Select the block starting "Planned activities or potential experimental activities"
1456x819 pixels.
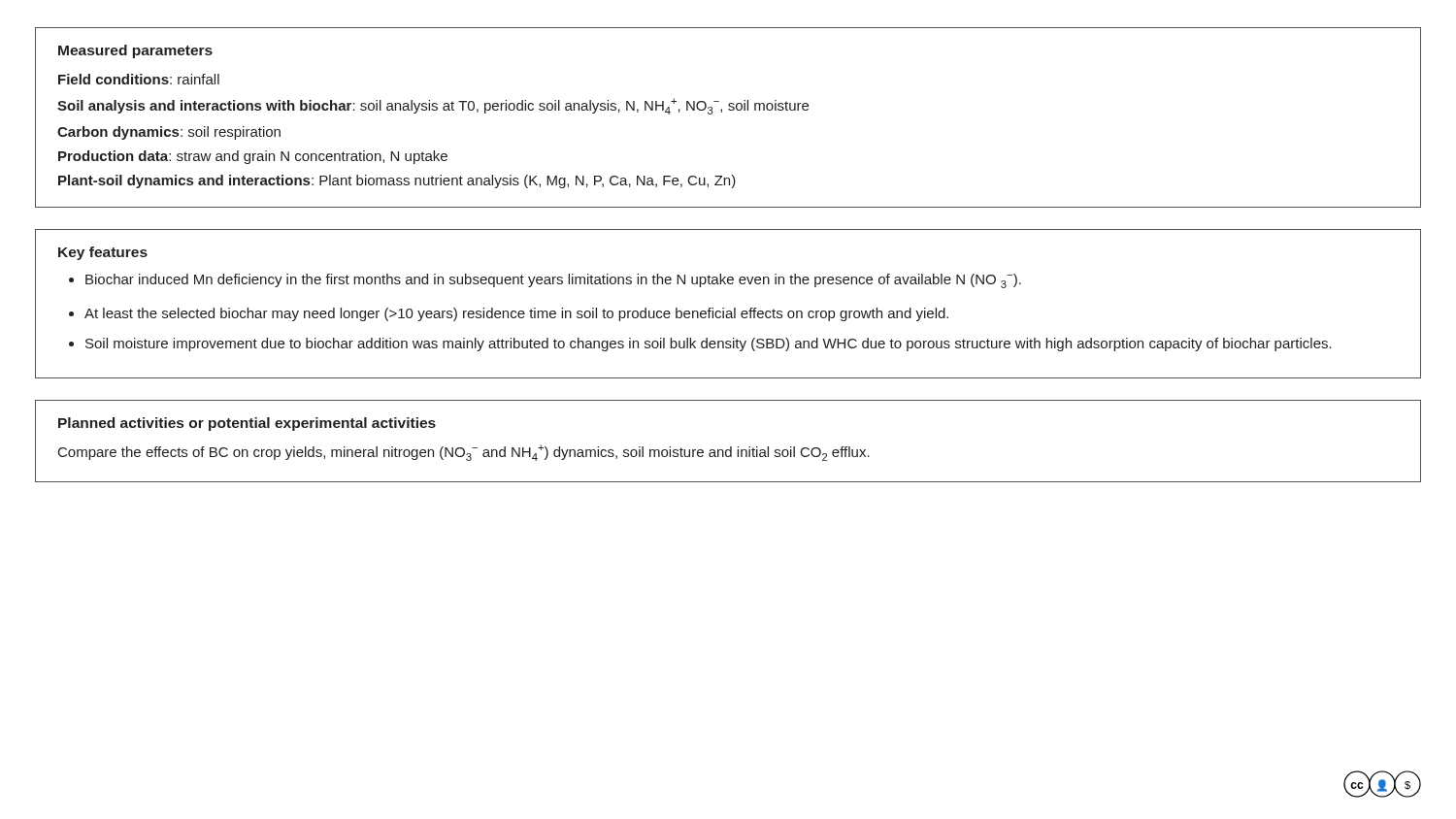(x=247, y=423)
